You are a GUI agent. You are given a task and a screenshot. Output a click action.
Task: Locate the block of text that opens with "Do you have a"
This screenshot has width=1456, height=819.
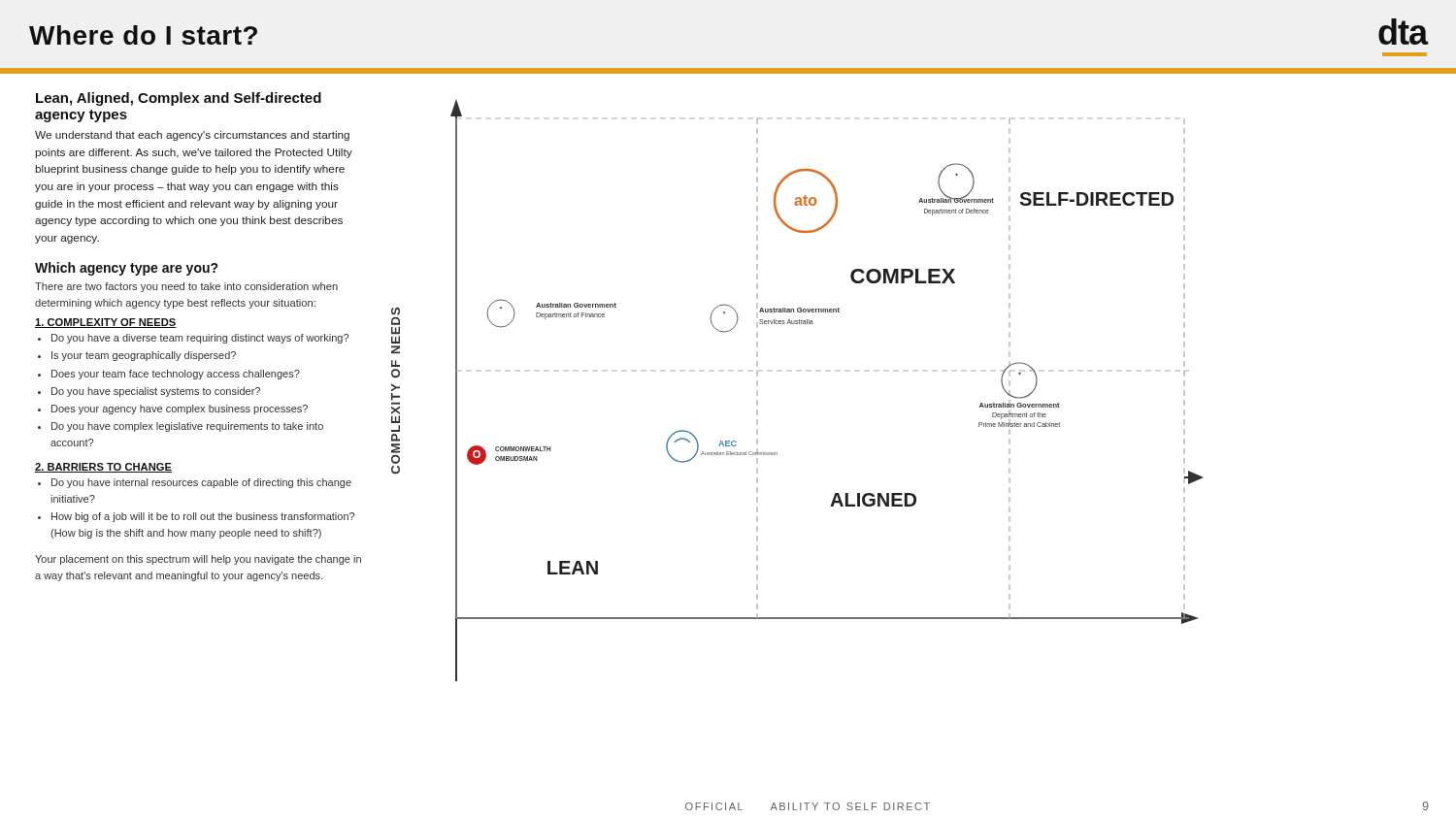click(x=200, y=338)
